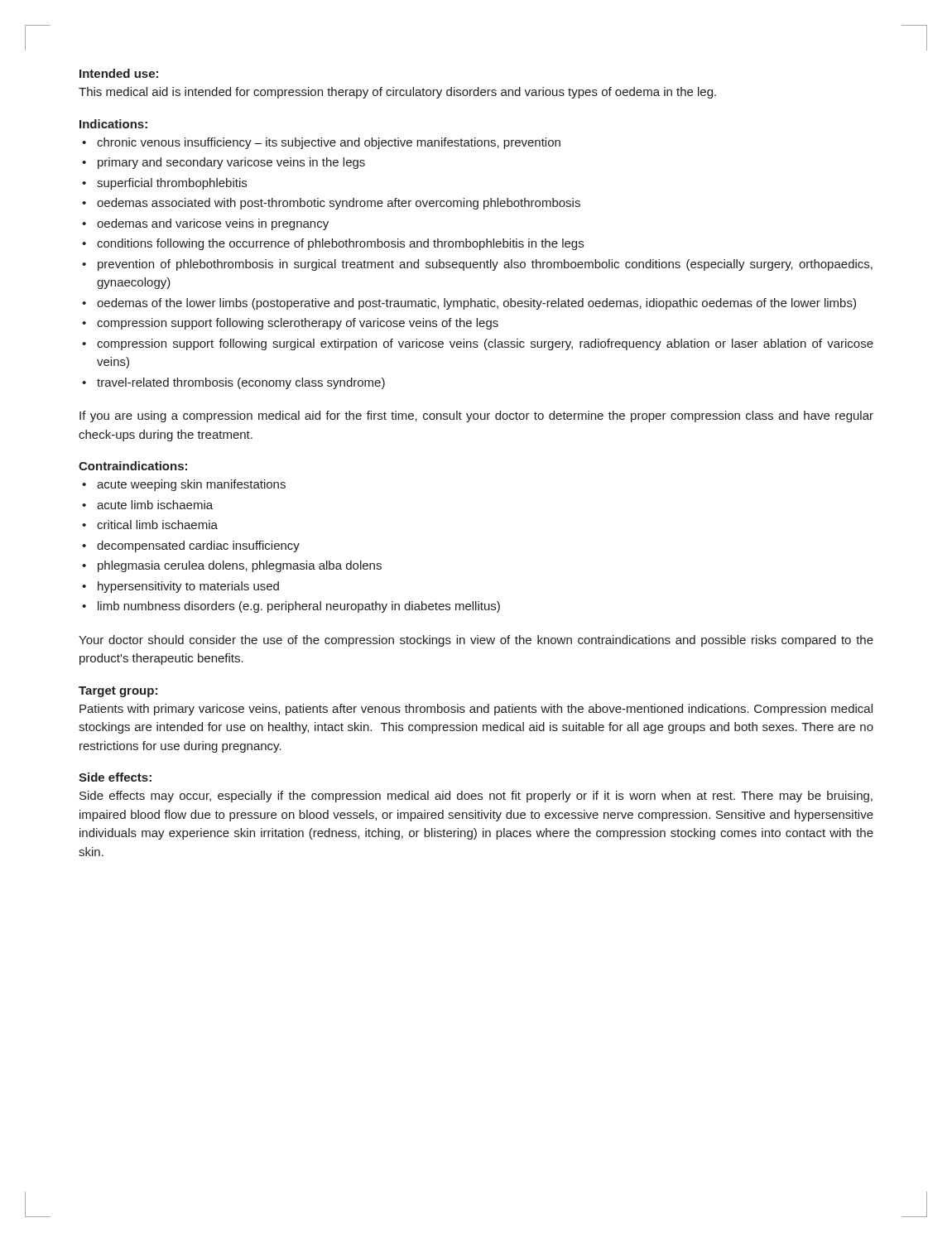Locate the list item that says "decompensated cardiac insufficiency"
Viewport: 952px width, 1242px height.
click(x=198, y=545)
